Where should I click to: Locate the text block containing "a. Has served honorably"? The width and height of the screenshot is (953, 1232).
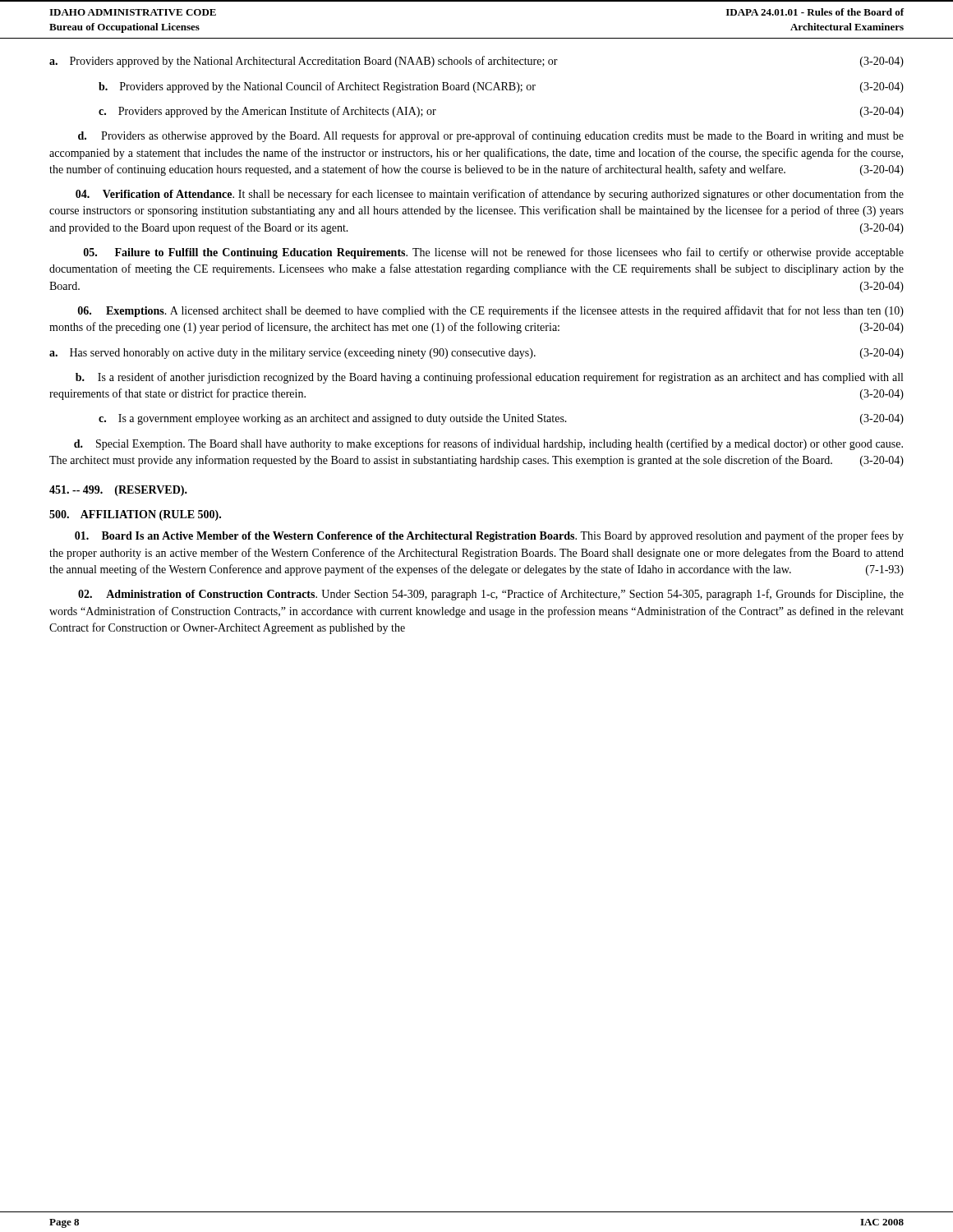pos(476,353)
